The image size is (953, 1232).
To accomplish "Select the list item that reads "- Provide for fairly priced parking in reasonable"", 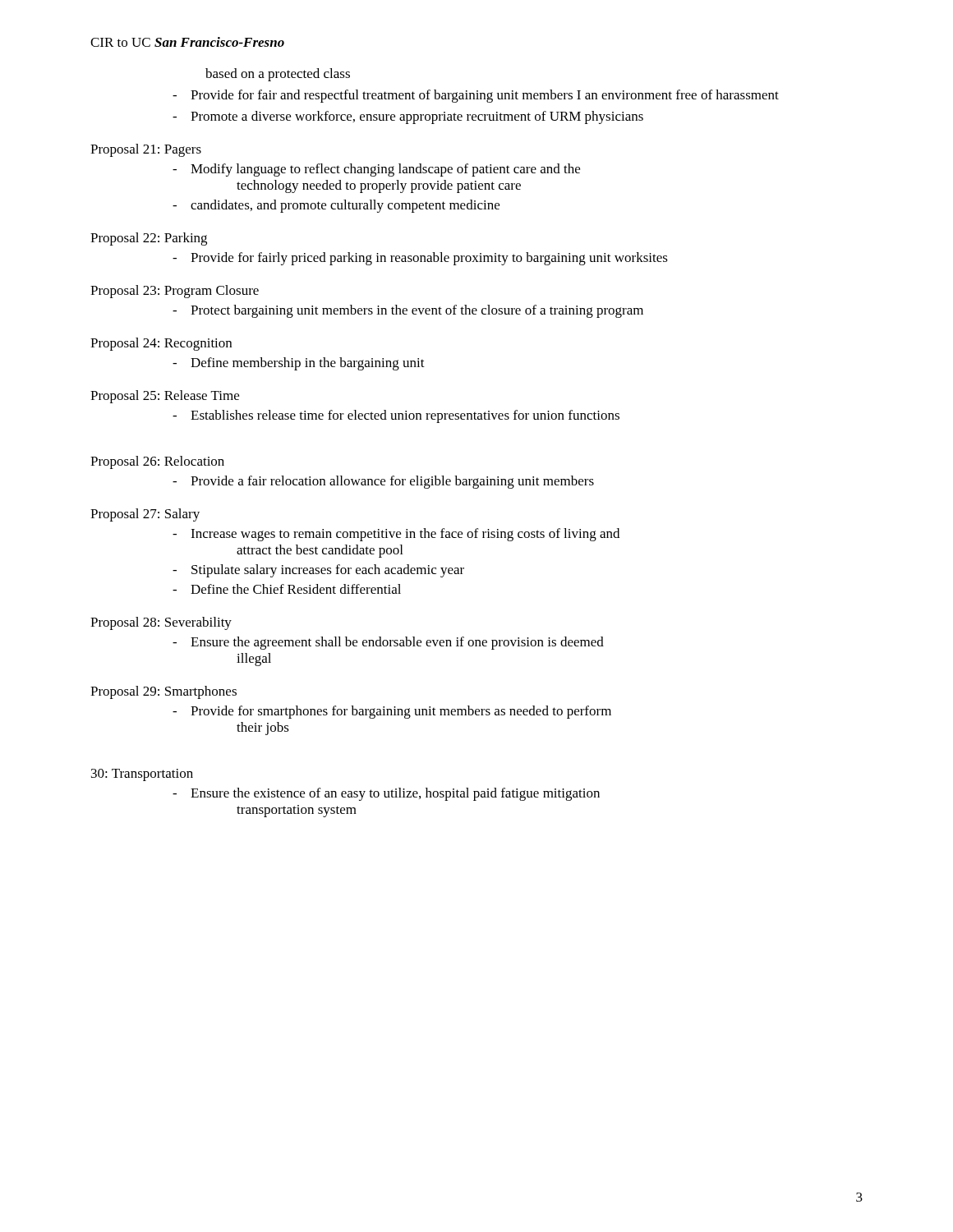I will point(518,258).
